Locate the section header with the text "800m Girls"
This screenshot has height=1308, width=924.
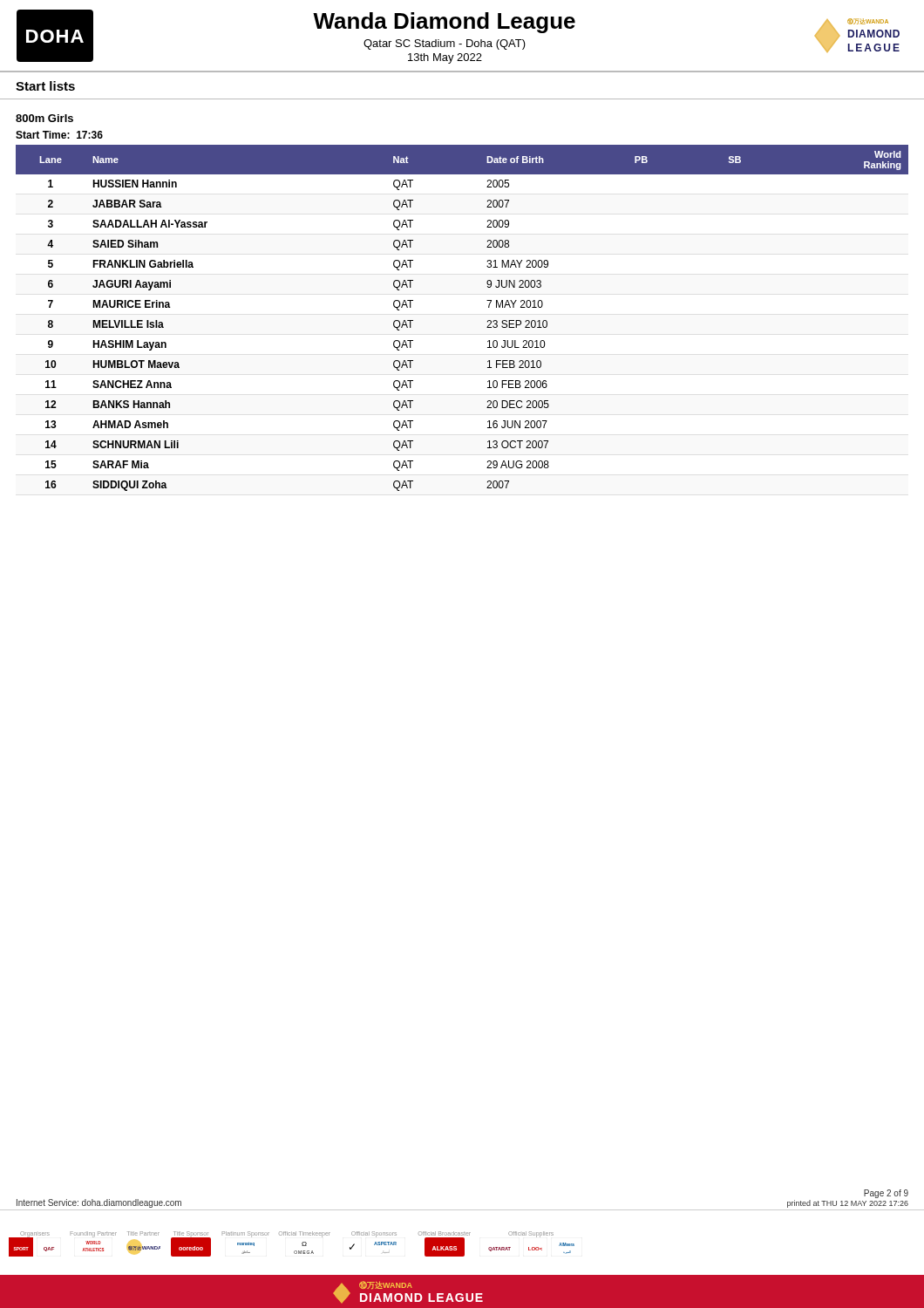point(44,118)
